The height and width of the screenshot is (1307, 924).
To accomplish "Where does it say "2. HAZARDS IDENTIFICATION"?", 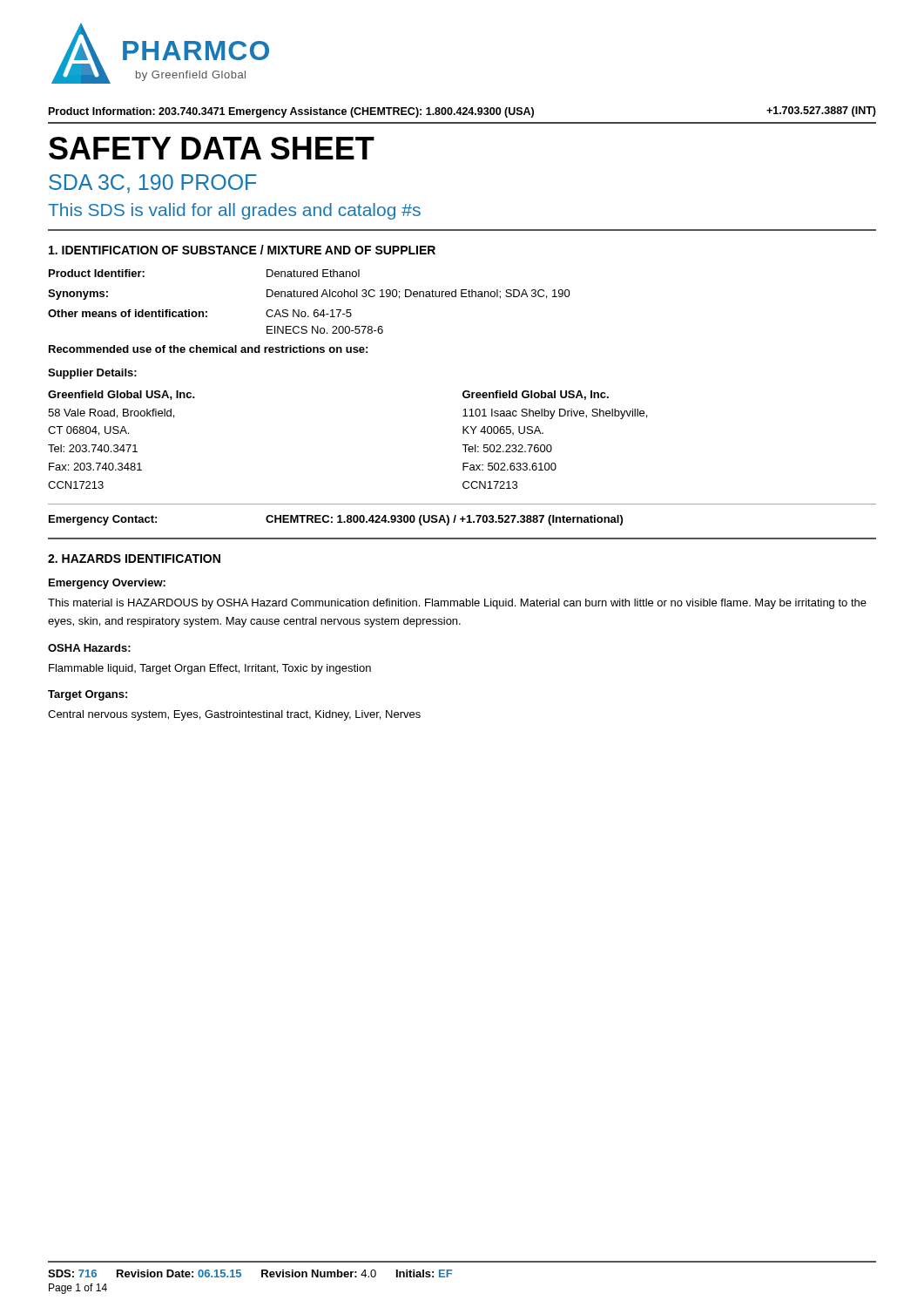I will 134,559.
